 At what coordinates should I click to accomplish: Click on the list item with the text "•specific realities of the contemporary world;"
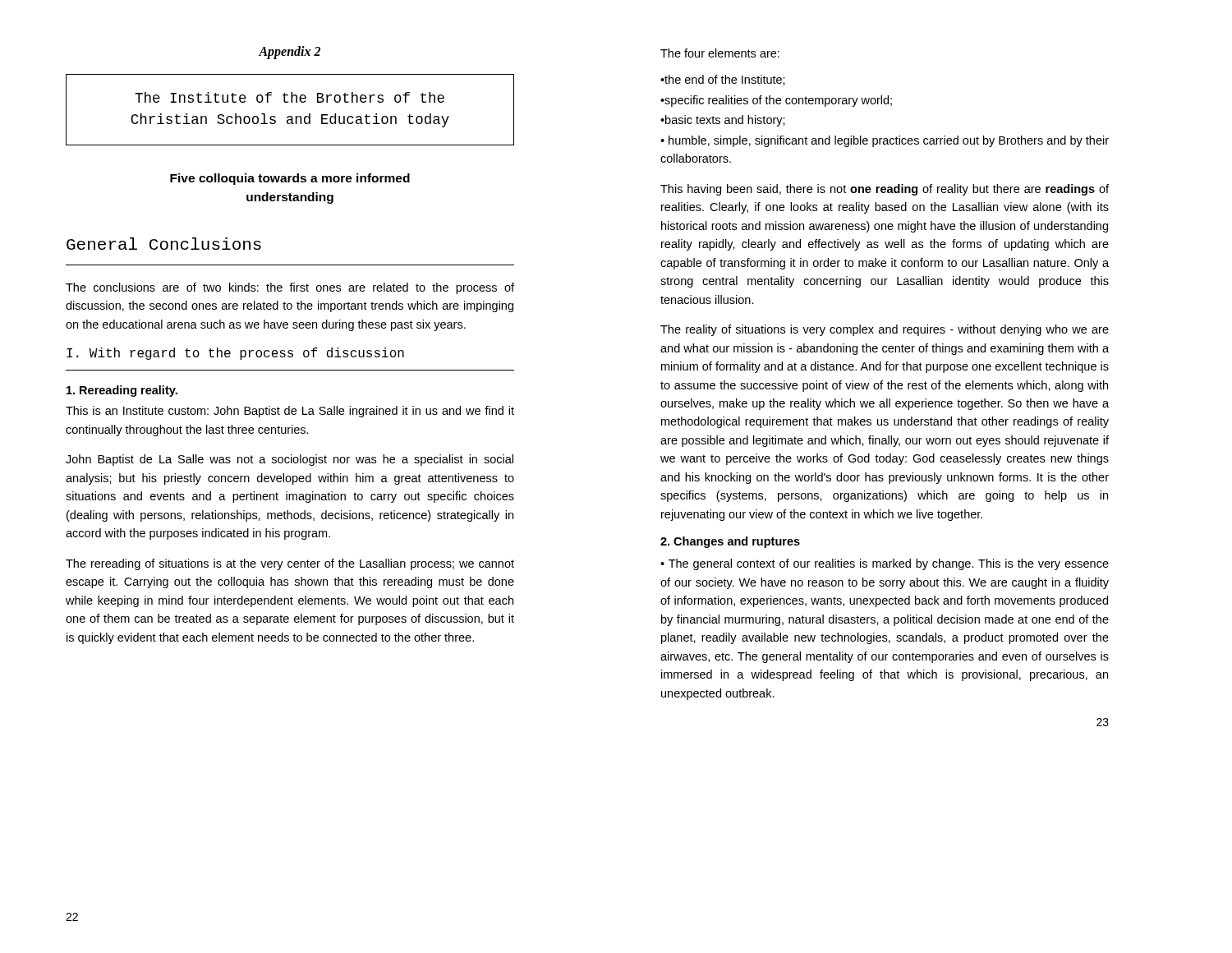(x=777, y=100)
